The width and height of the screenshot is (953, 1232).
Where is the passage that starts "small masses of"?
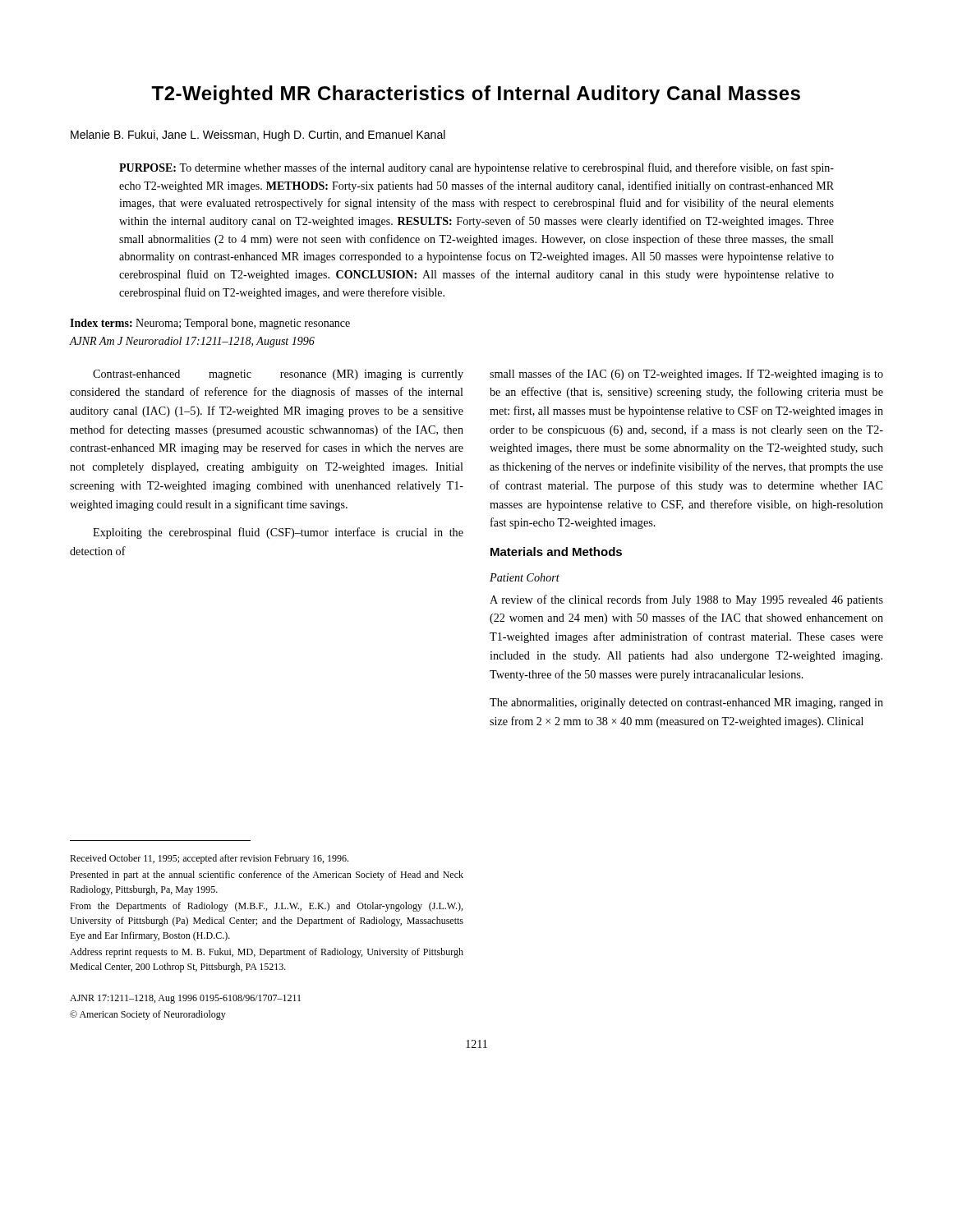686,448
